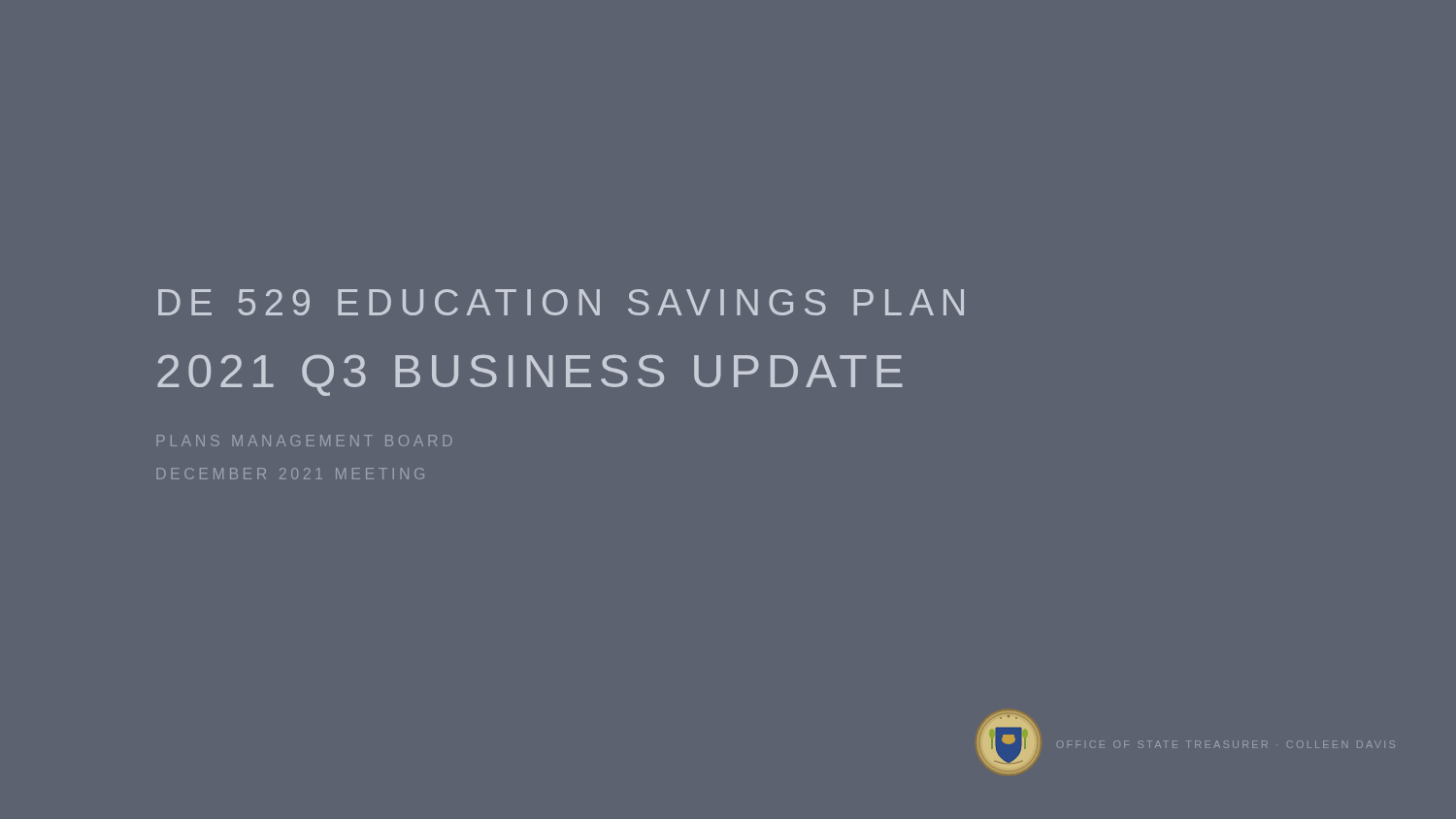Click the title that begins "DE 529 EDUCATION SAVINGS"

[565, 303]
